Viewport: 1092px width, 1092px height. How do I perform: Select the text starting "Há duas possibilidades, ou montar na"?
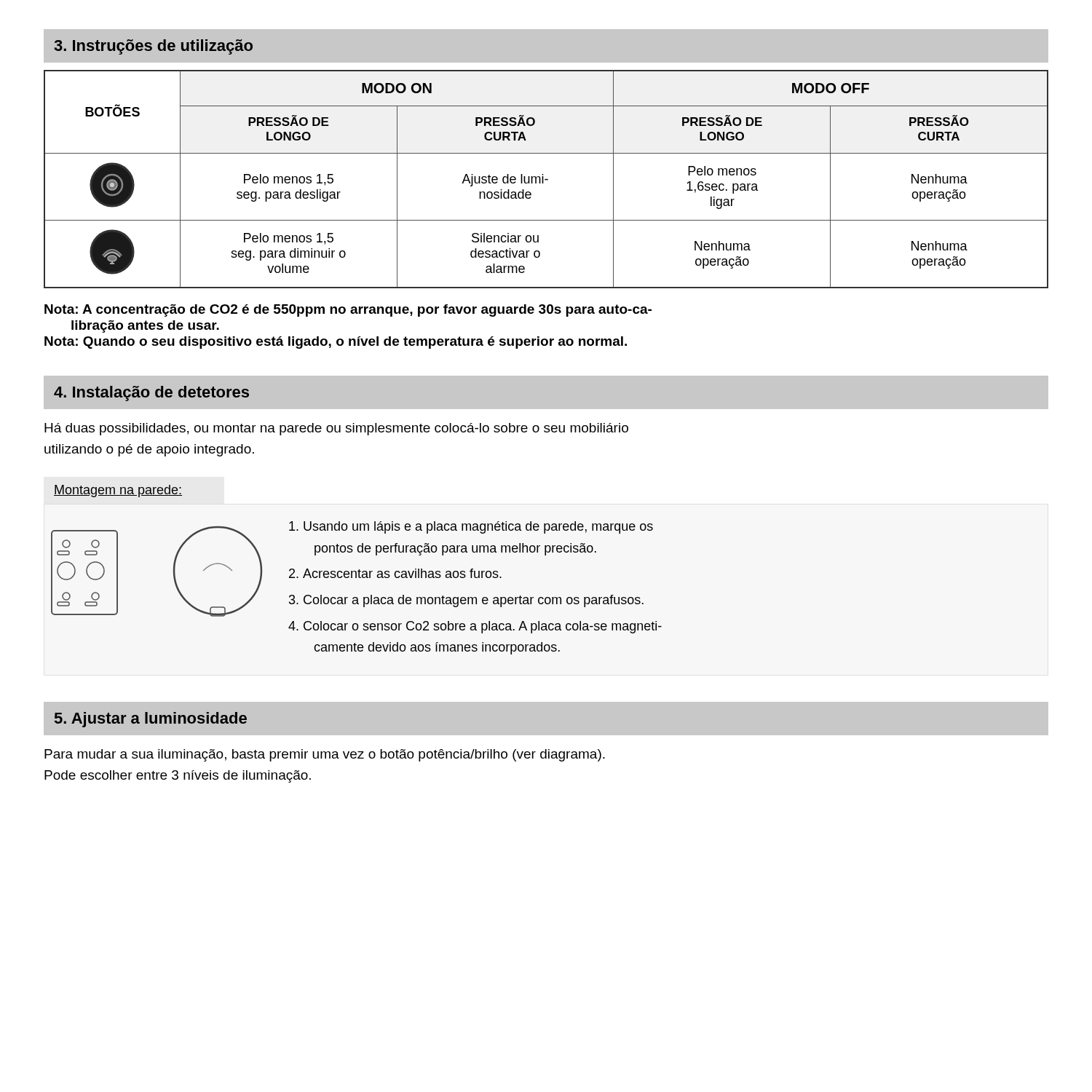click(x=336, y=438)
